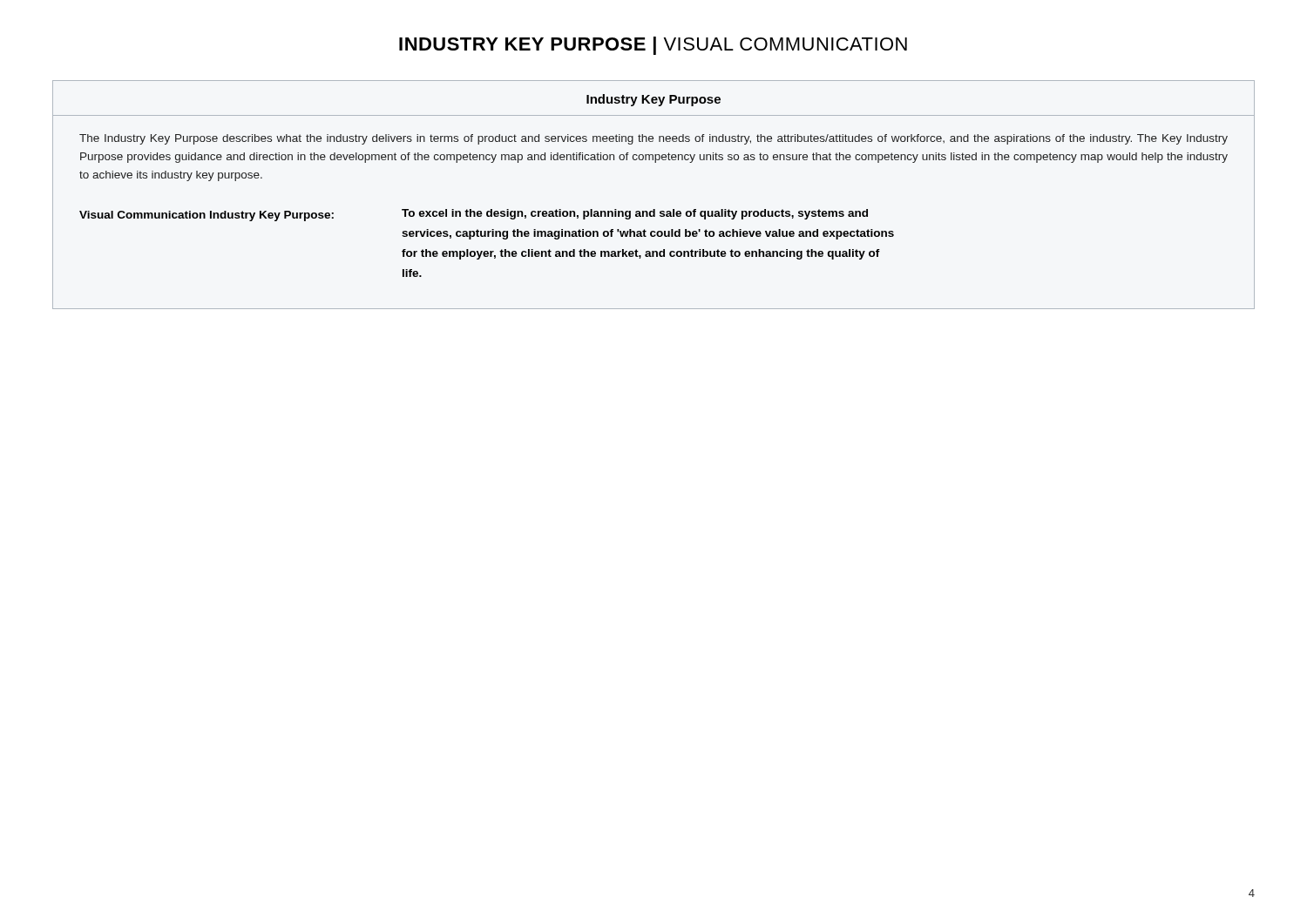1307x924 pixels.
Task: Point to the block beginning "To excel in the design,"
Action: click(x=648, y=243)
